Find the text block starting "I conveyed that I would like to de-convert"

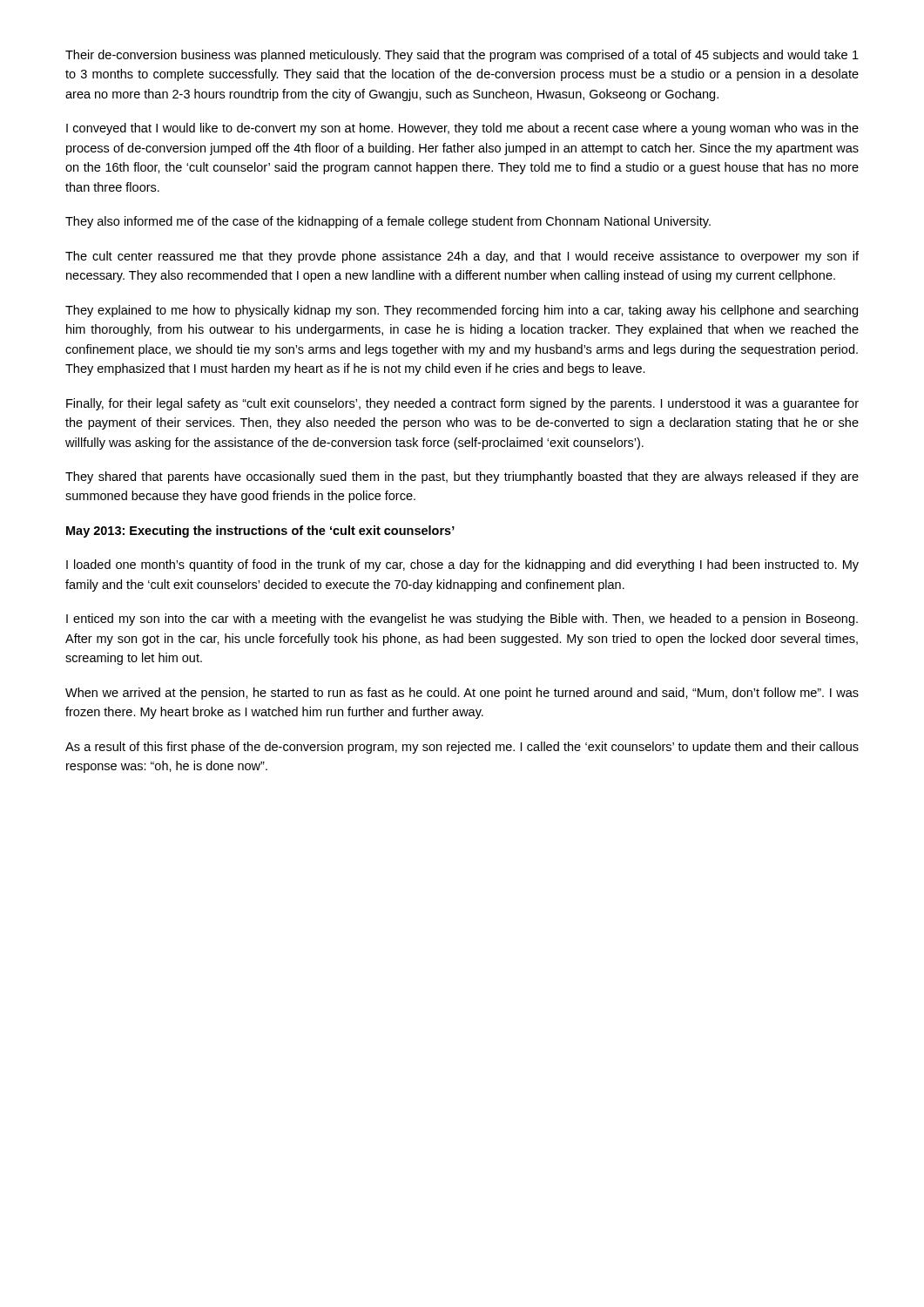(462, 158)
